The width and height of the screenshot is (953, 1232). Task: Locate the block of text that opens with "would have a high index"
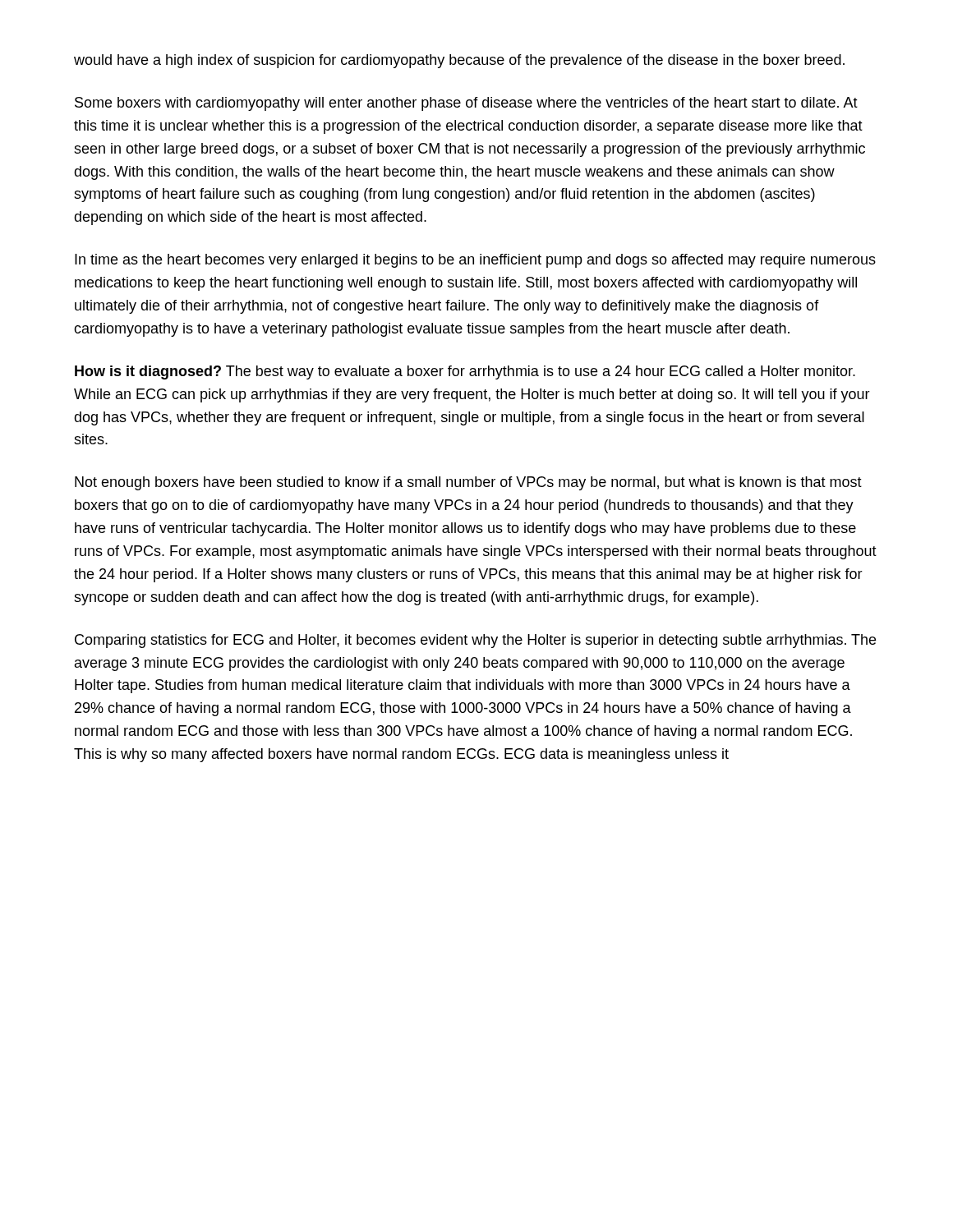coord(460,60)
